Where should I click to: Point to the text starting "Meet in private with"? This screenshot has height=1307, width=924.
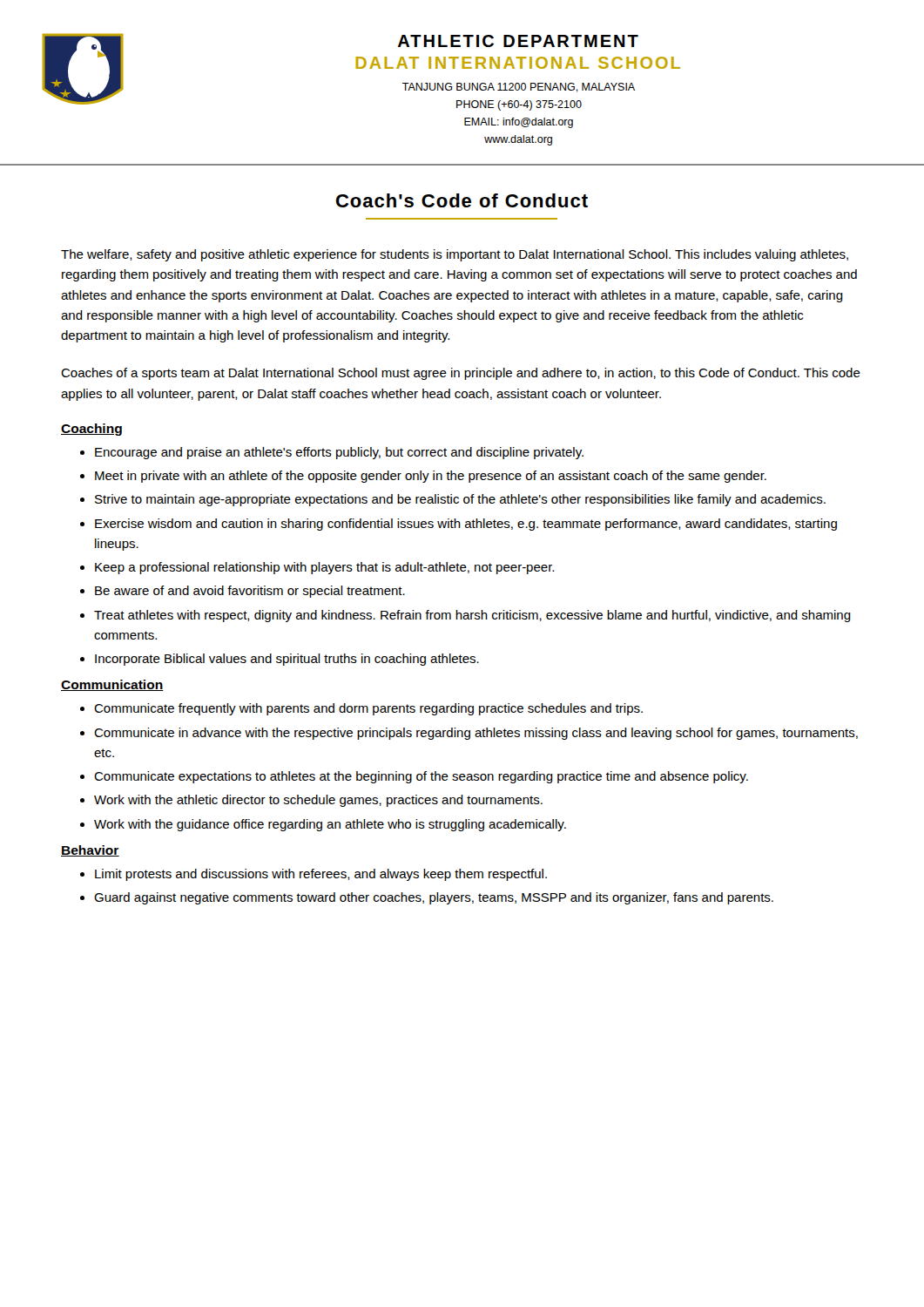click(x=431, y=475)
